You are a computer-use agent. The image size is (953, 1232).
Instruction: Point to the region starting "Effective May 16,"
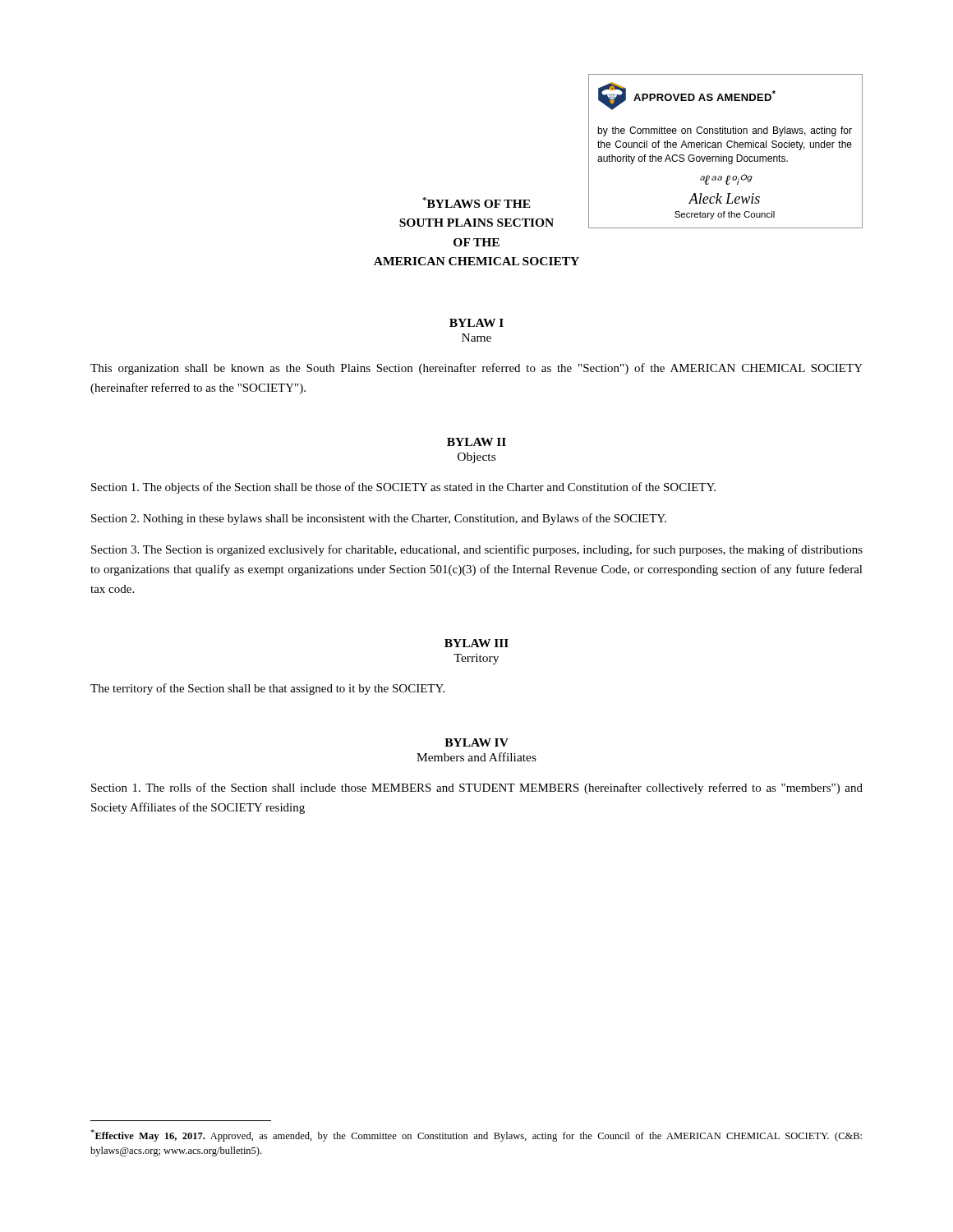click(x=476, y=1141)
